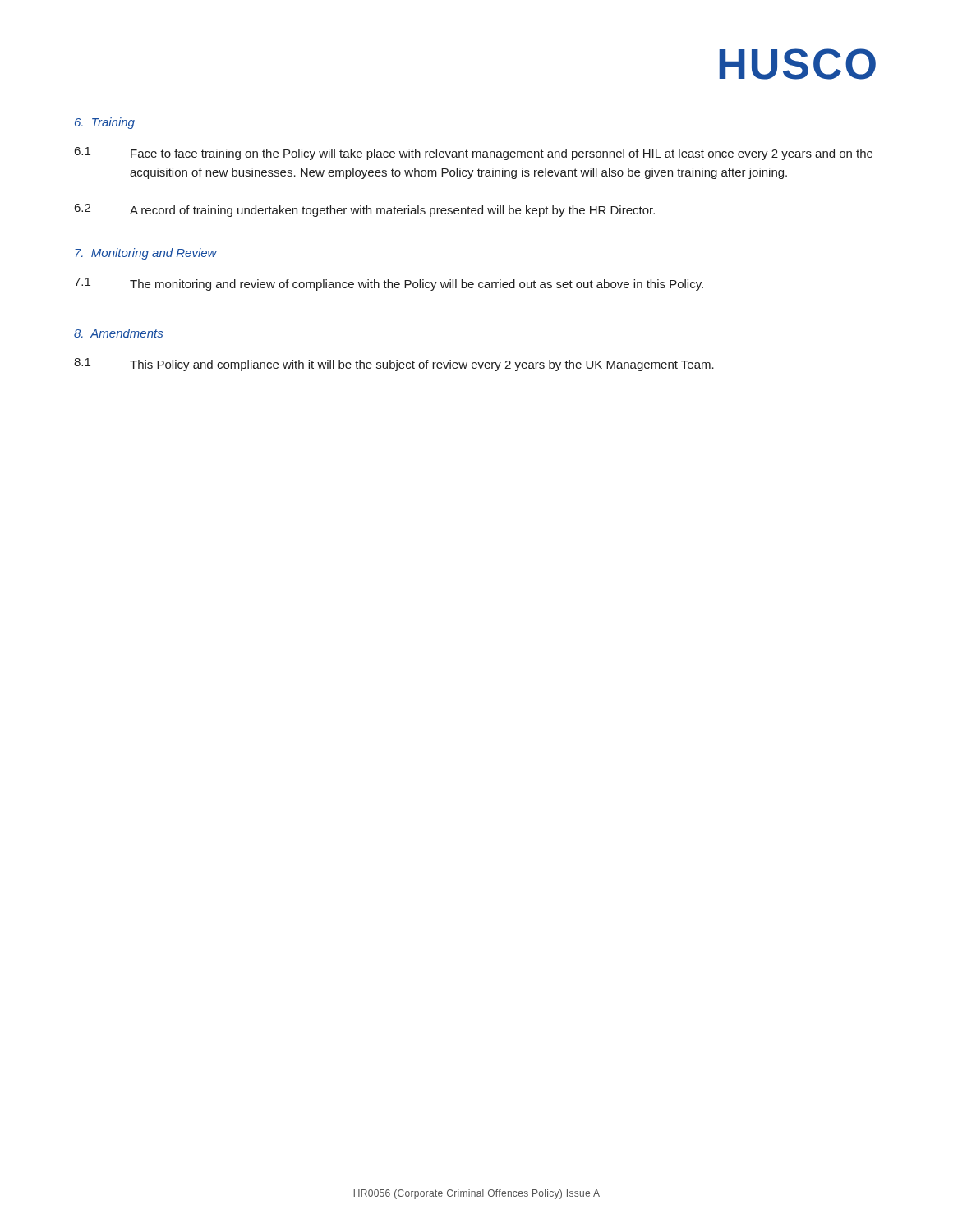The height and width of the screenshot is (1232, 953).
Task: Find the block starting "8.1 This Policy and"
Action: point(476,364)
